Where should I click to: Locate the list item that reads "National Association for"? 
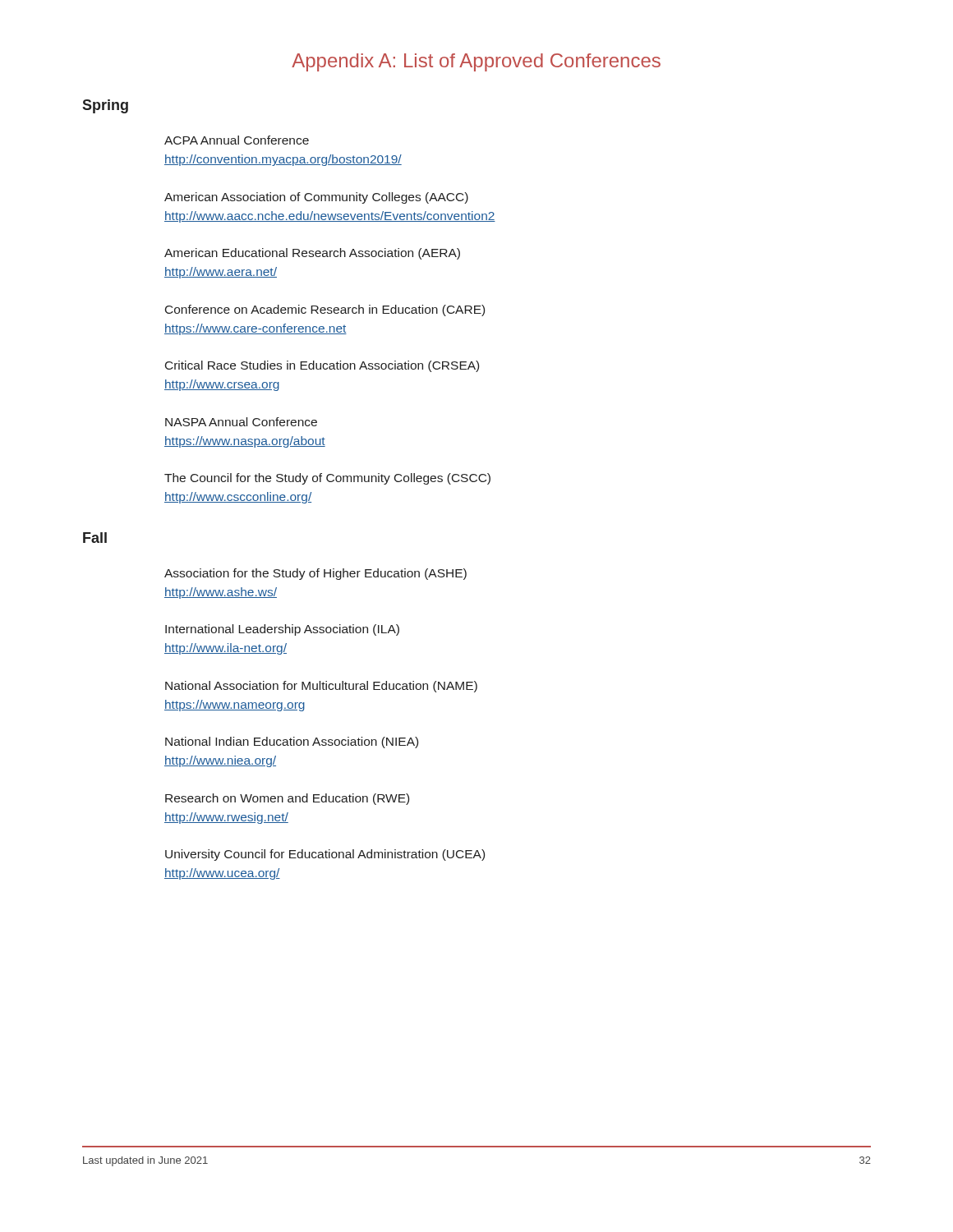pyautogui.click(x=321, y=687)
